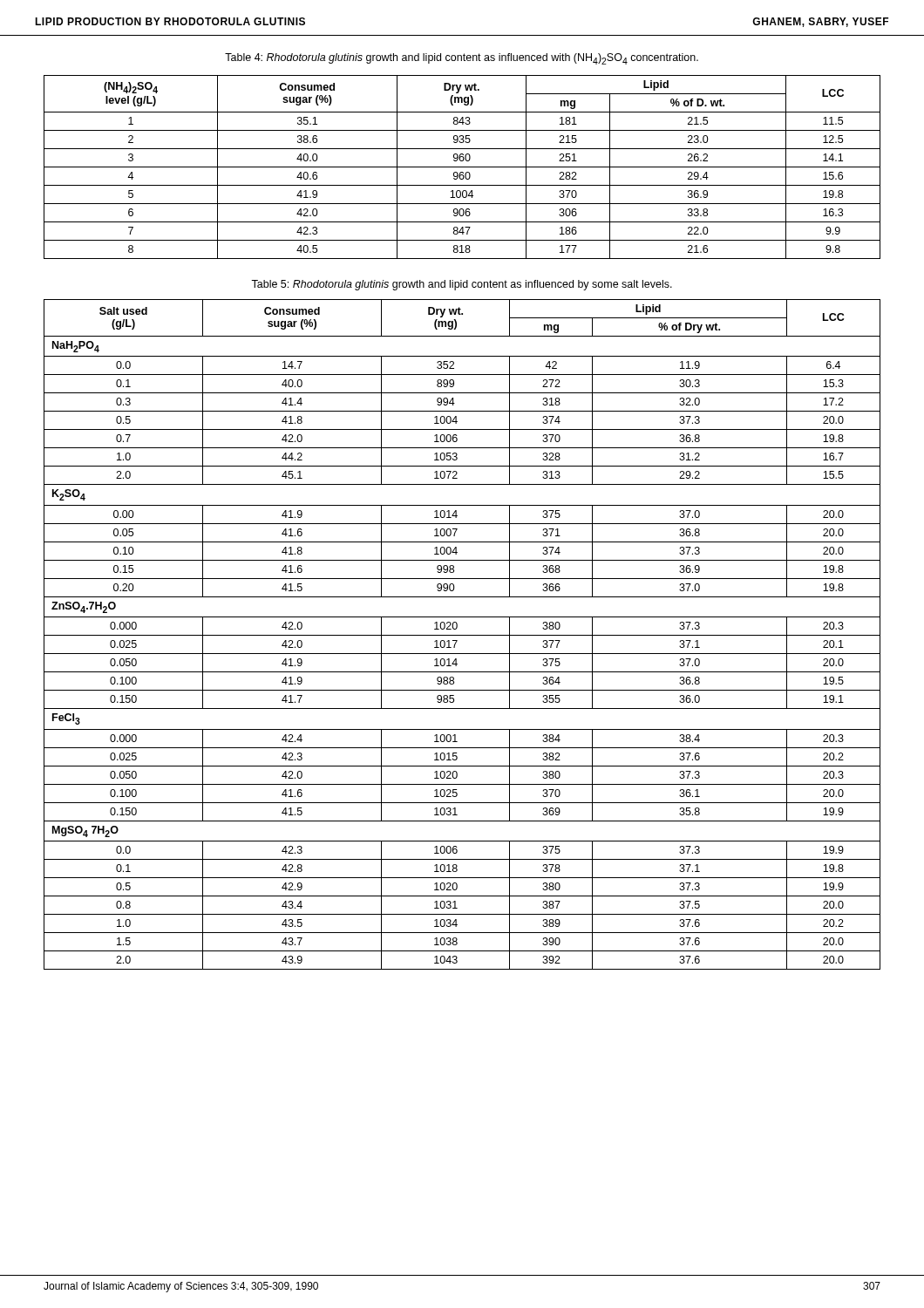Screen dimensions: 1308x924
Task: Locate the caption with the text "Table 4: Rhodotorula glutinis growth and lipid"
Action: (462, 59)
